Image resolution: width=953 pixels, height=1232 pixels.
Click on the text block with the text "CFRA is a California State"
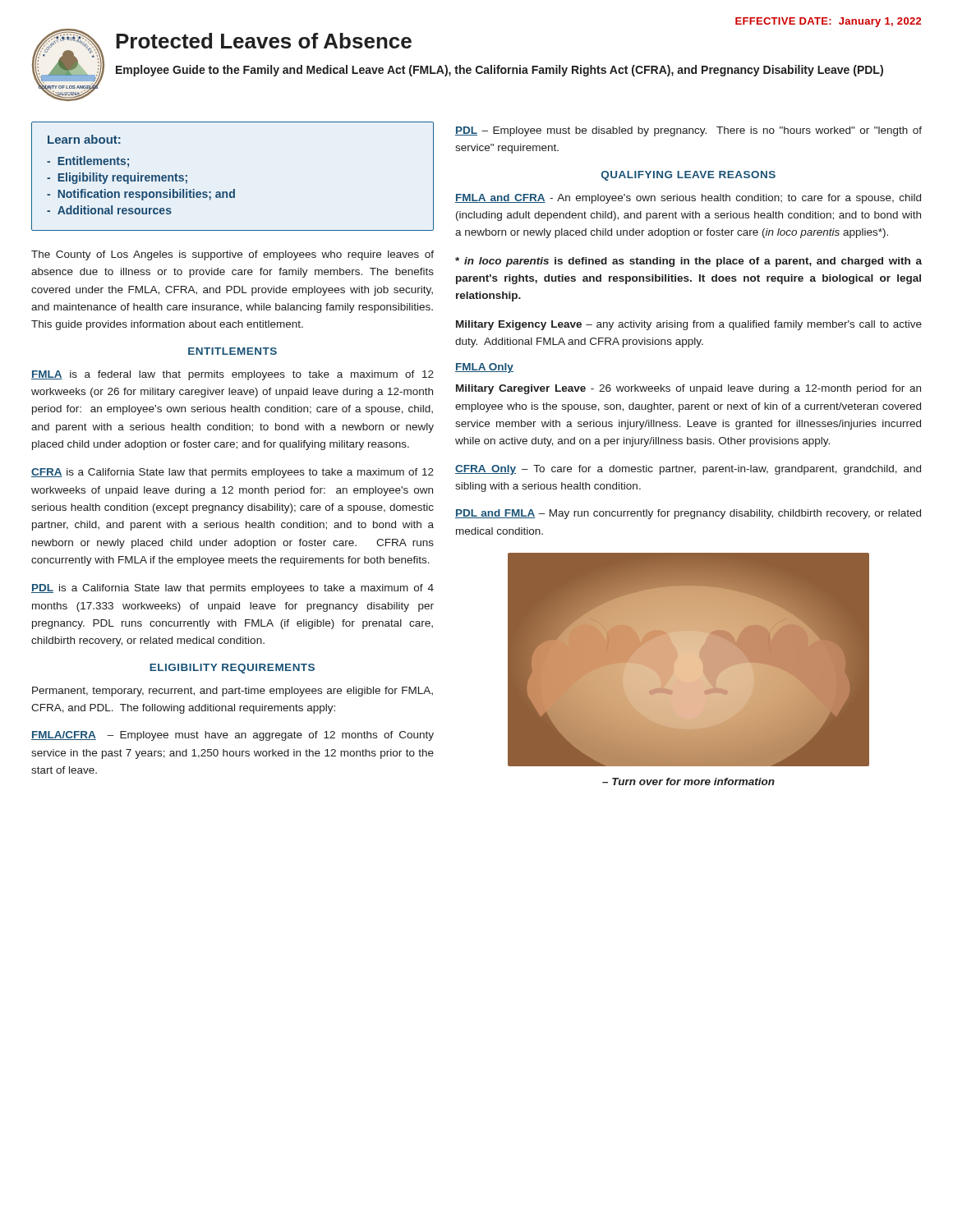coord(233,516)
